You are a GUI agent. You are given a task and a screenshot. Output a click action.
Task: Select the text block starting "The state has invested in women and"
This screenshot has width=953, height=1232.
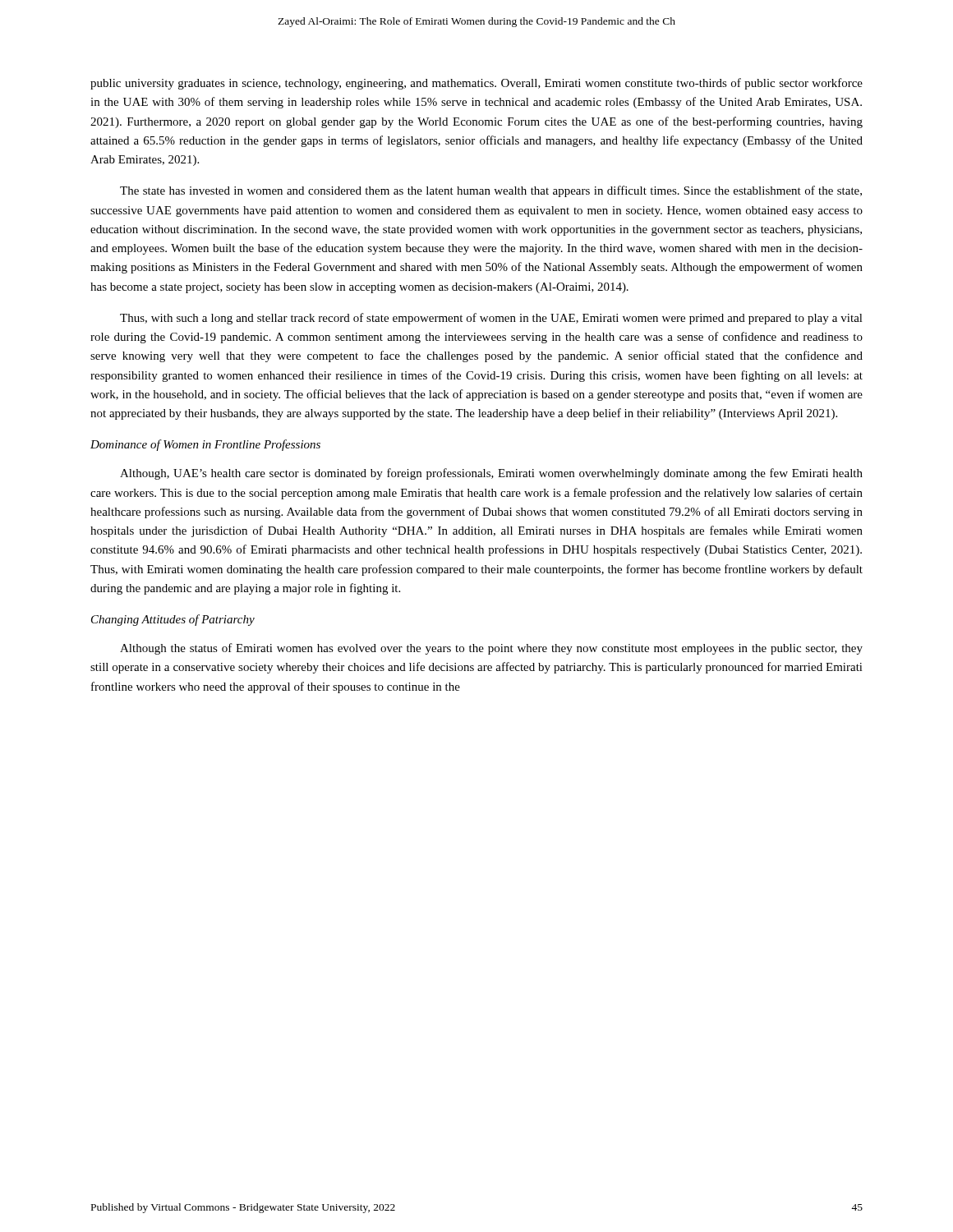pos(476,239)
